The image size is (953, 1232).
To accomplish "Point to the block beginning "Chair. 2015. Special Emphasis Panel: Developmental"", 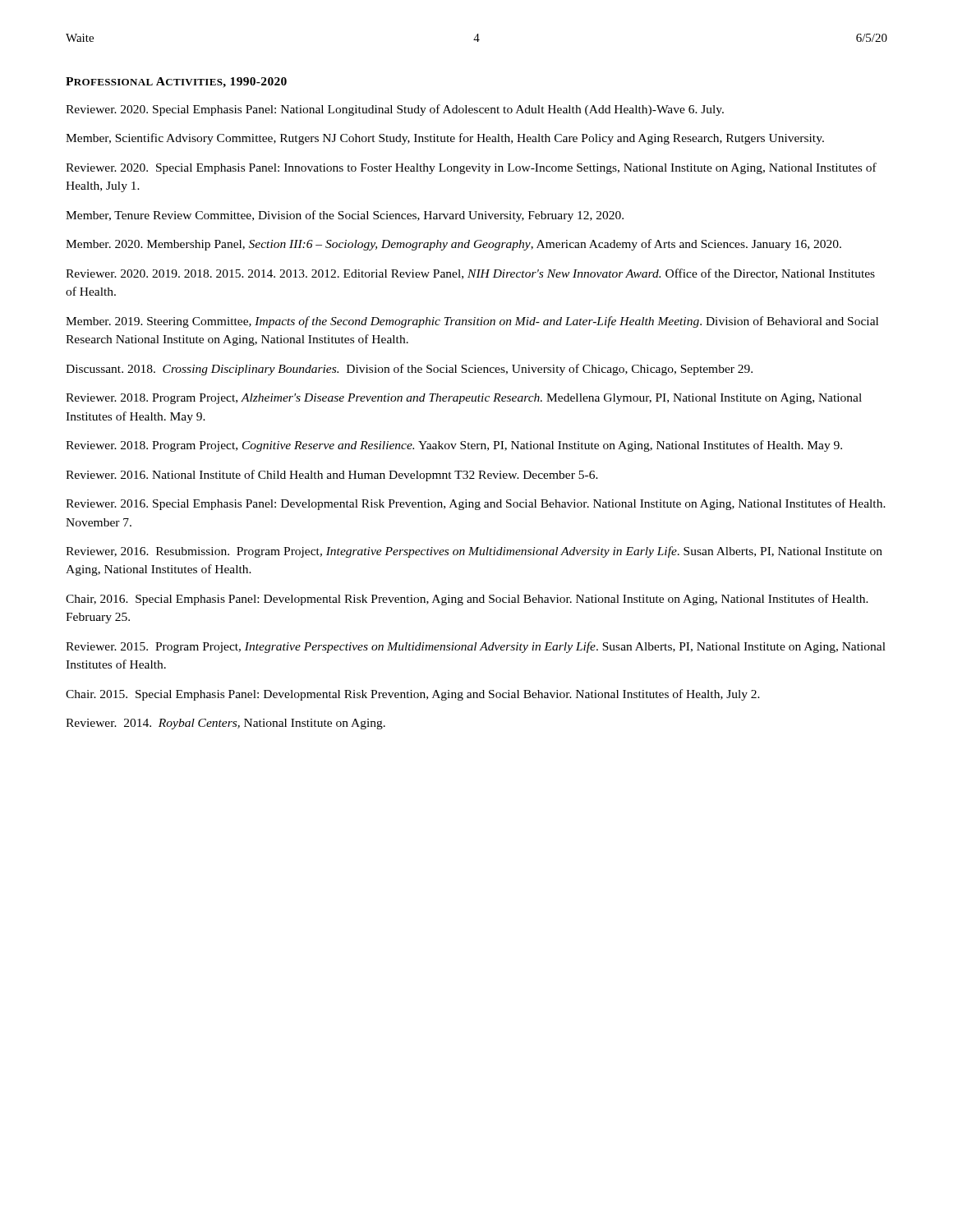I will click(413, 693).
